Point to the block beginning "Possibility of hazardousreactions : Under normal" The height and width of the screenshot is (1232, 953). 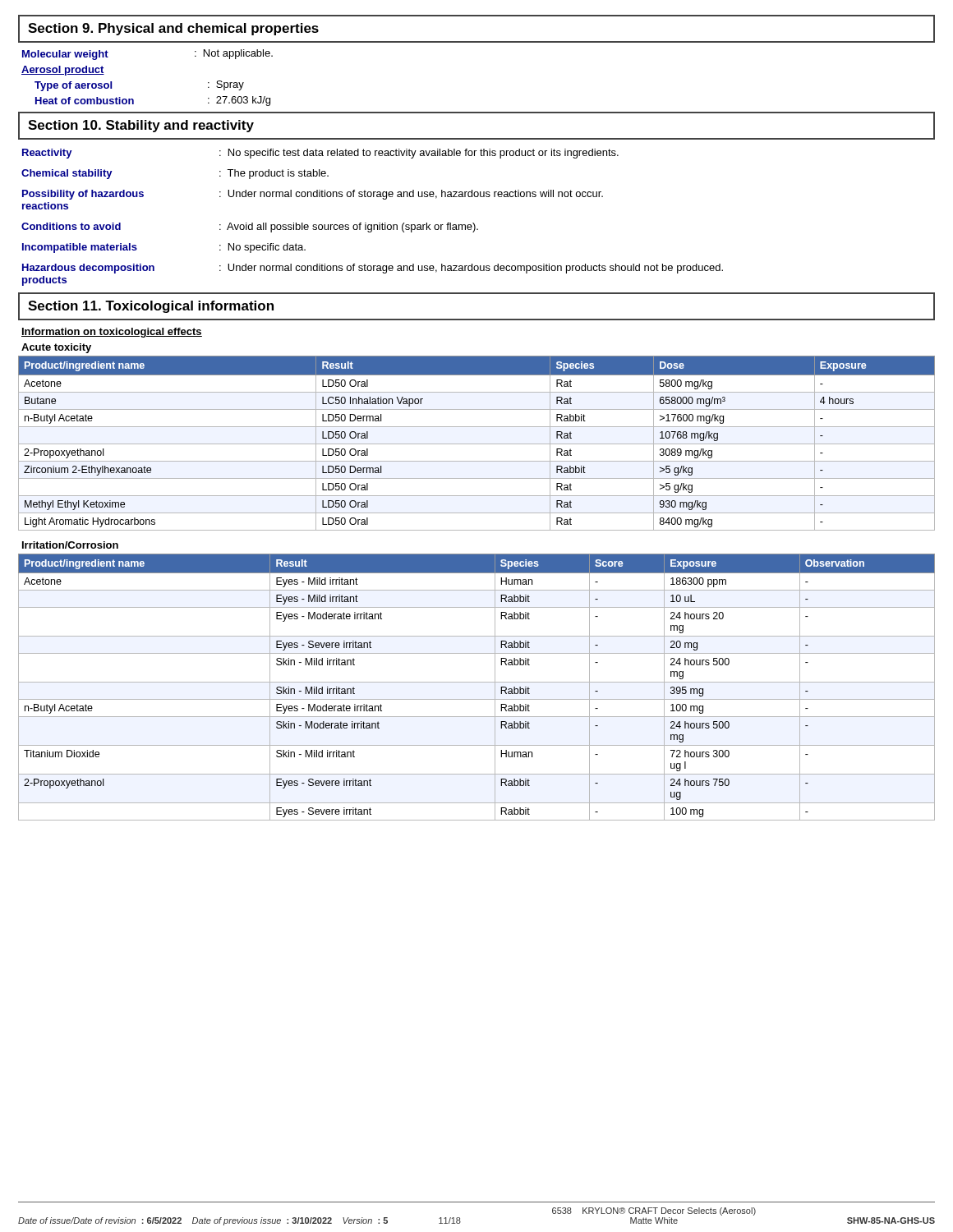[476, 200]
